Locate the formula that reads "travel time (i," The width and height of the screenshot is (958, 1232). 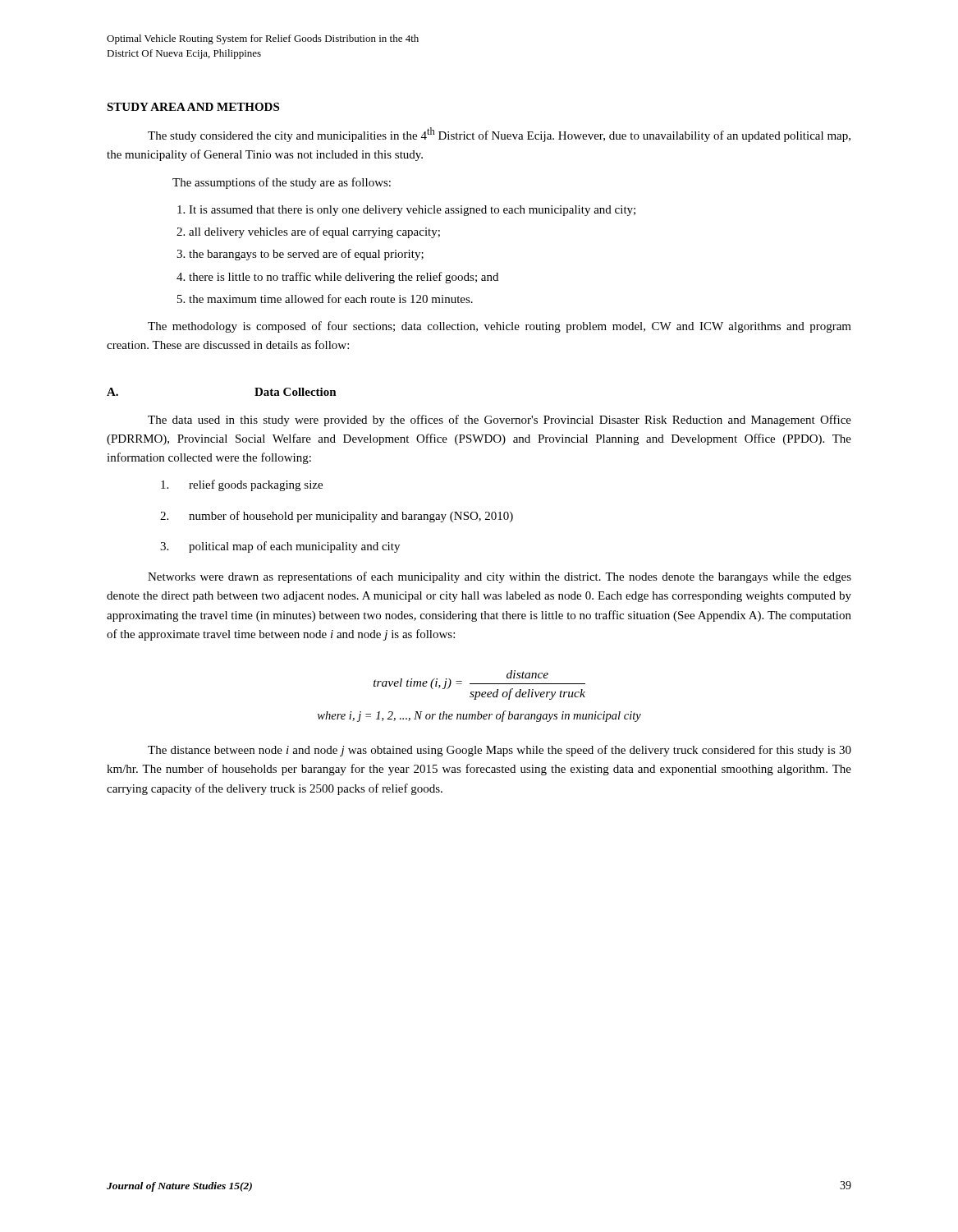pos(479,684)
